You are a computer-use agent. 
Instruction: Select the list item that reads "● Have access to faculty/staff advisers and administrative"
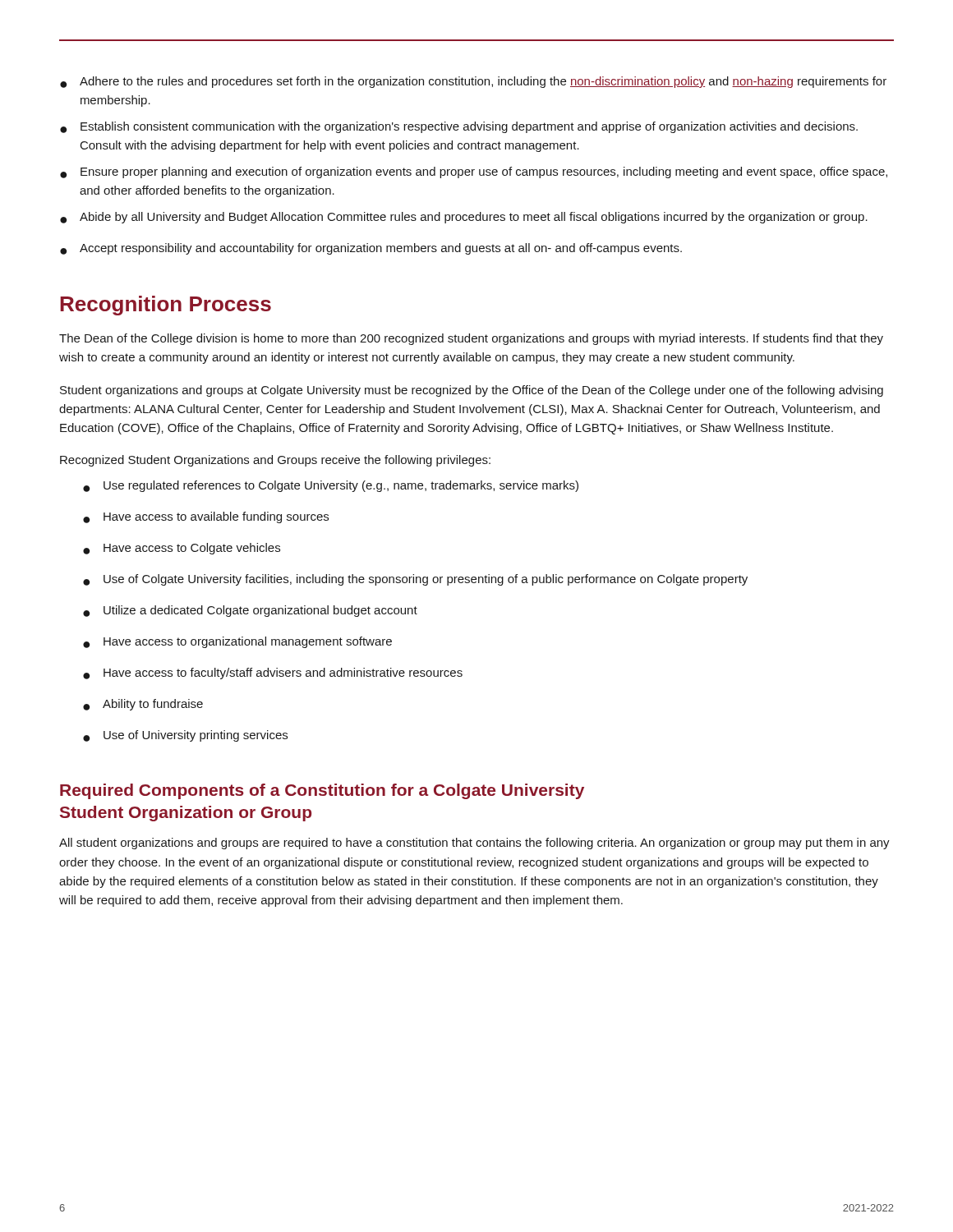pos(273,673)
